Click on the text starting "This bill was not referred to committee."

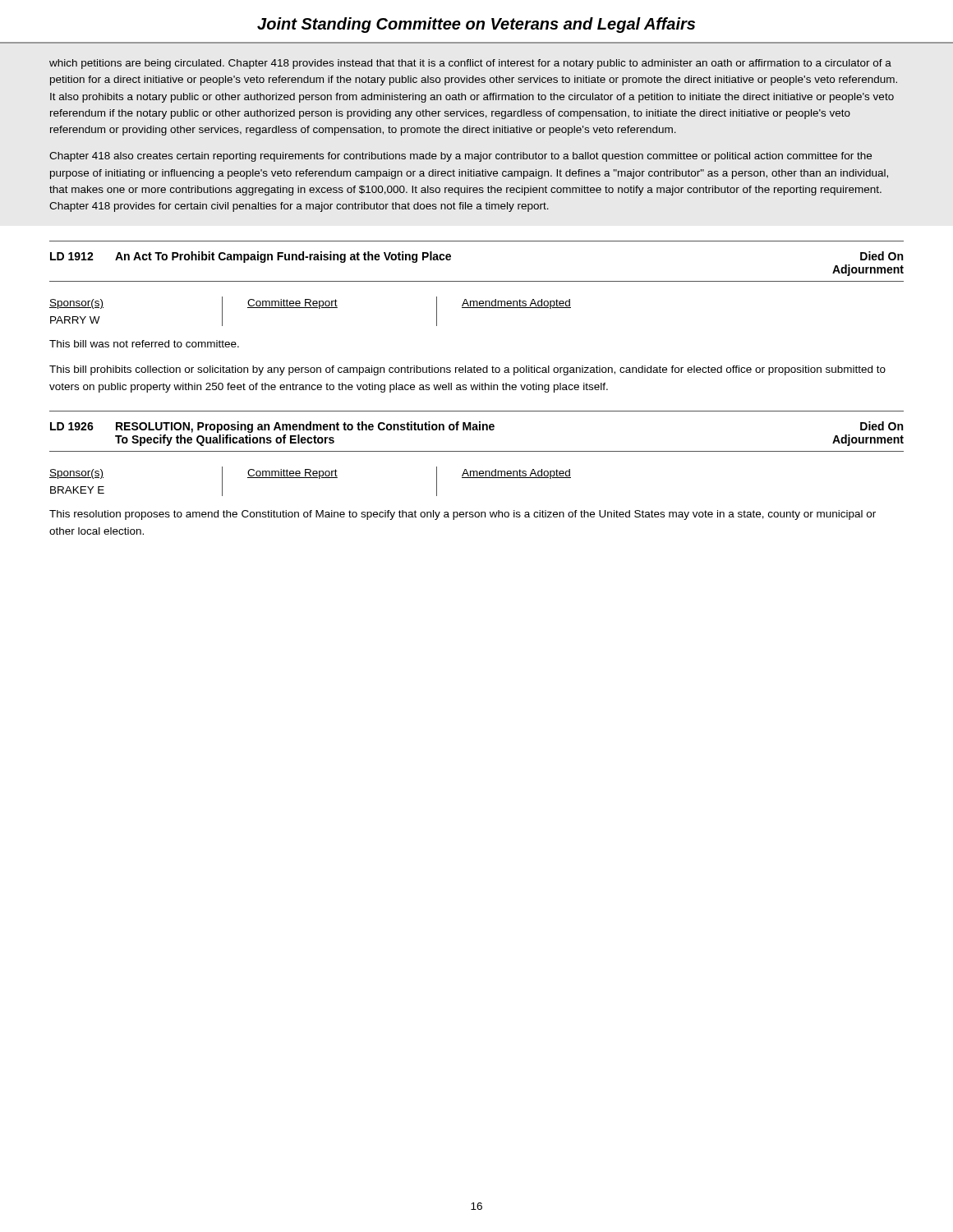[145, 344]
